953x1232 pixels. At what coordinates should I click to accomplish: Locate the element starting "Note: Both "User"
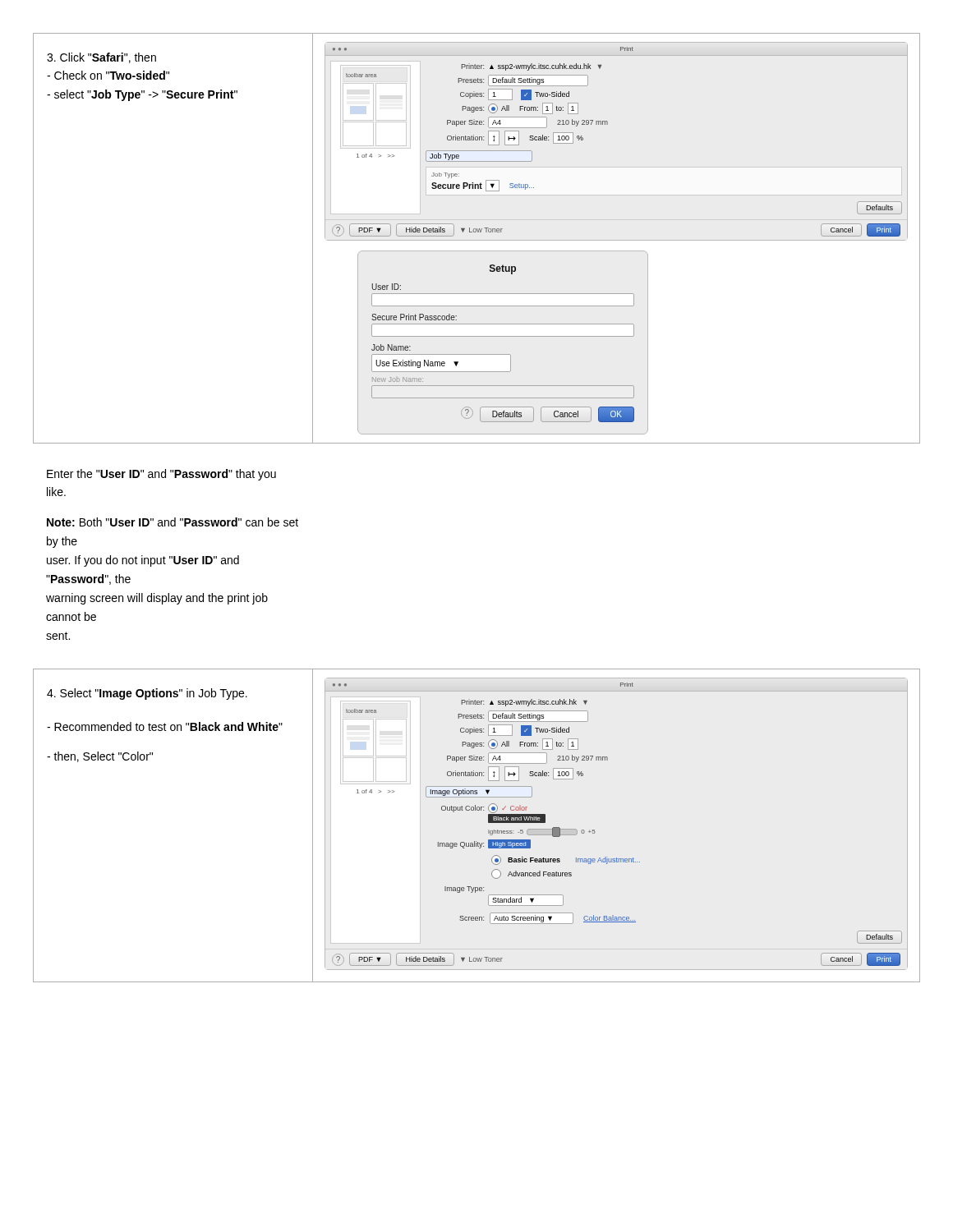click(x=173, y=522)
